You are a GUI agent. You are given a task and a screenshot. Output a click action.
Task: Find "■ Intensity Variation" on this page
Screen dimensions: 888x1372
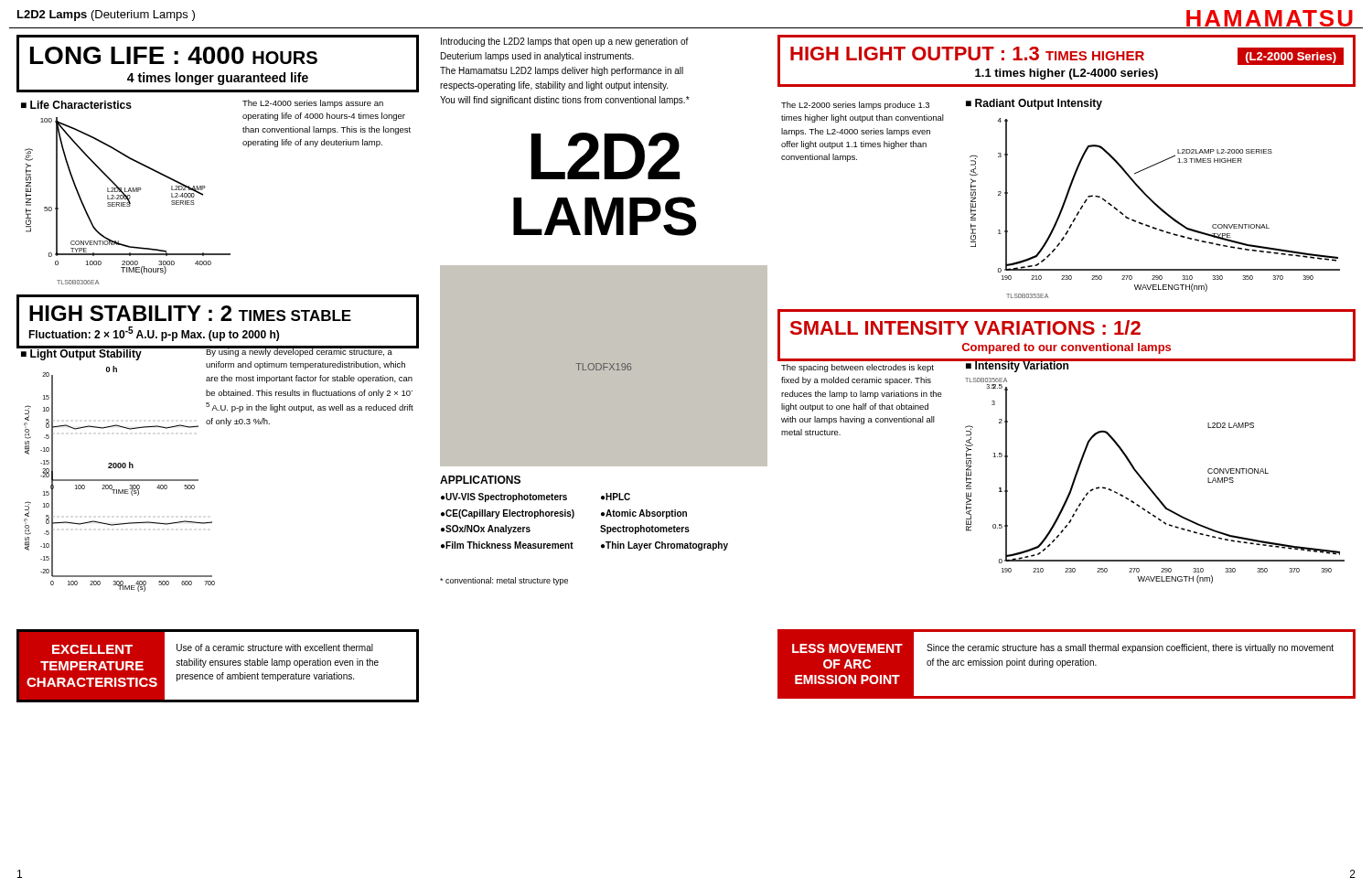[x=1017, y=366]
